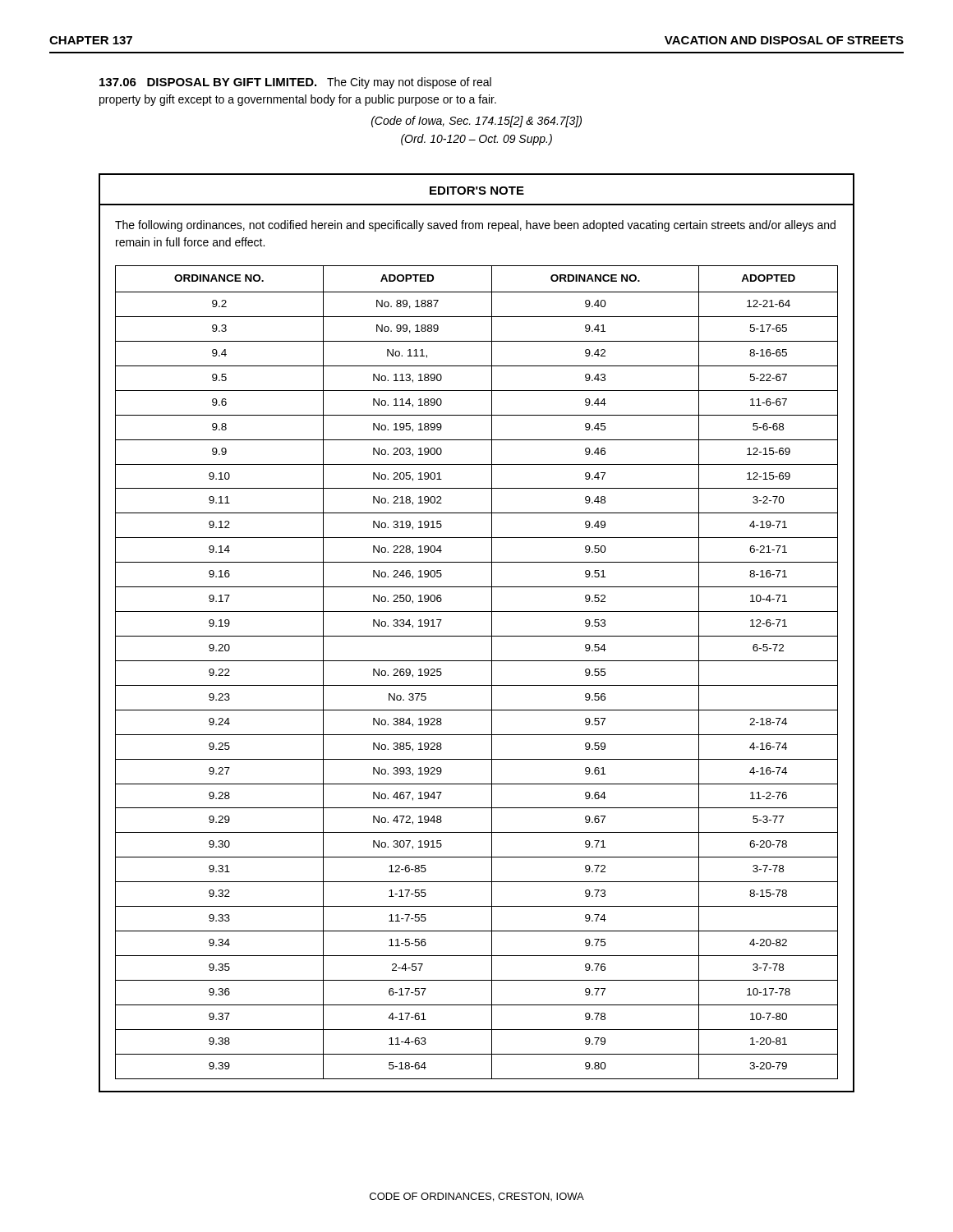Click on the text block that reads "(Ord. 10-120 – Oct. 09"
Viewport: 953px width, 1232px height.
(476, 139)
